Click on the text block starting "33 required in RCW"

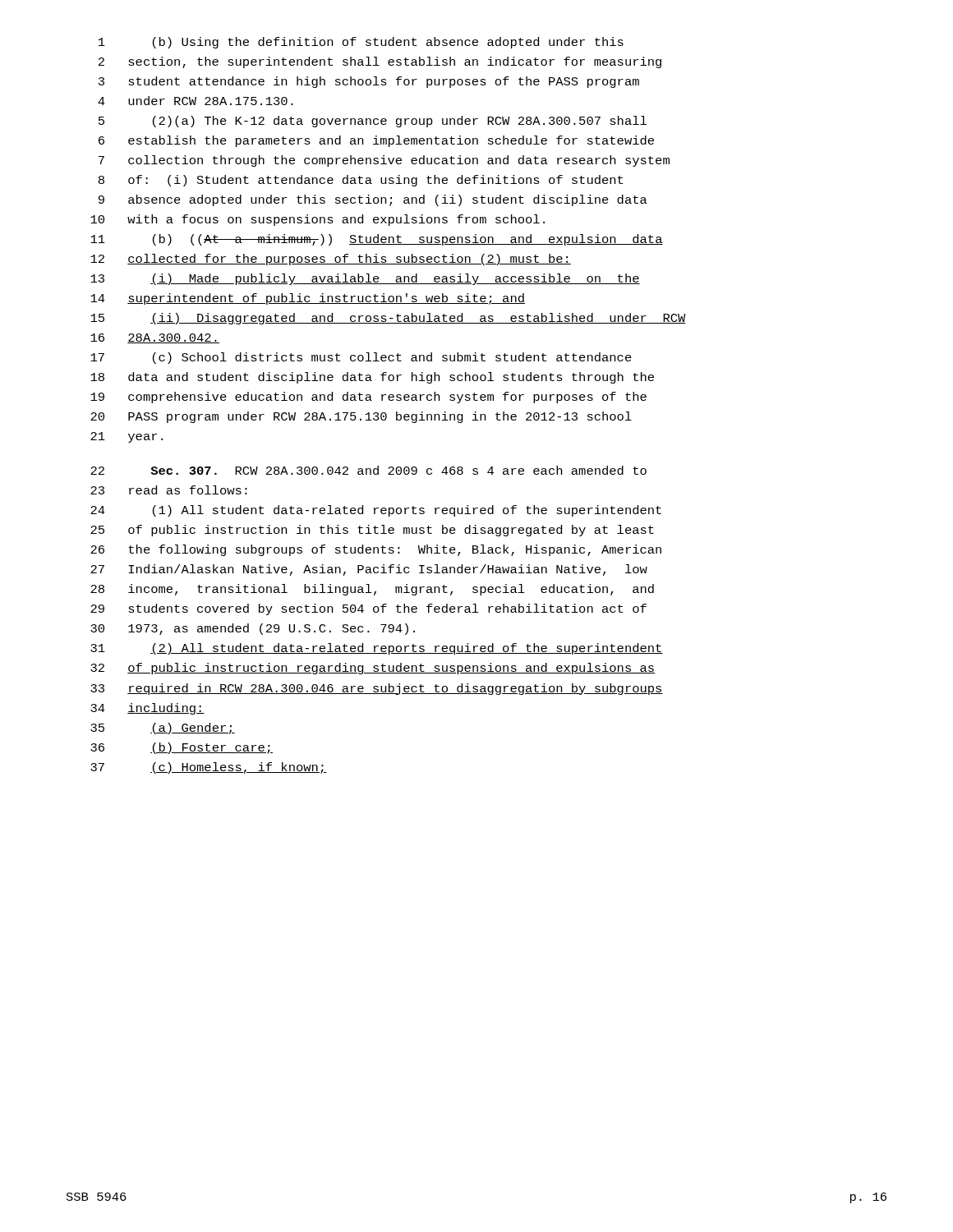point(476,689)
